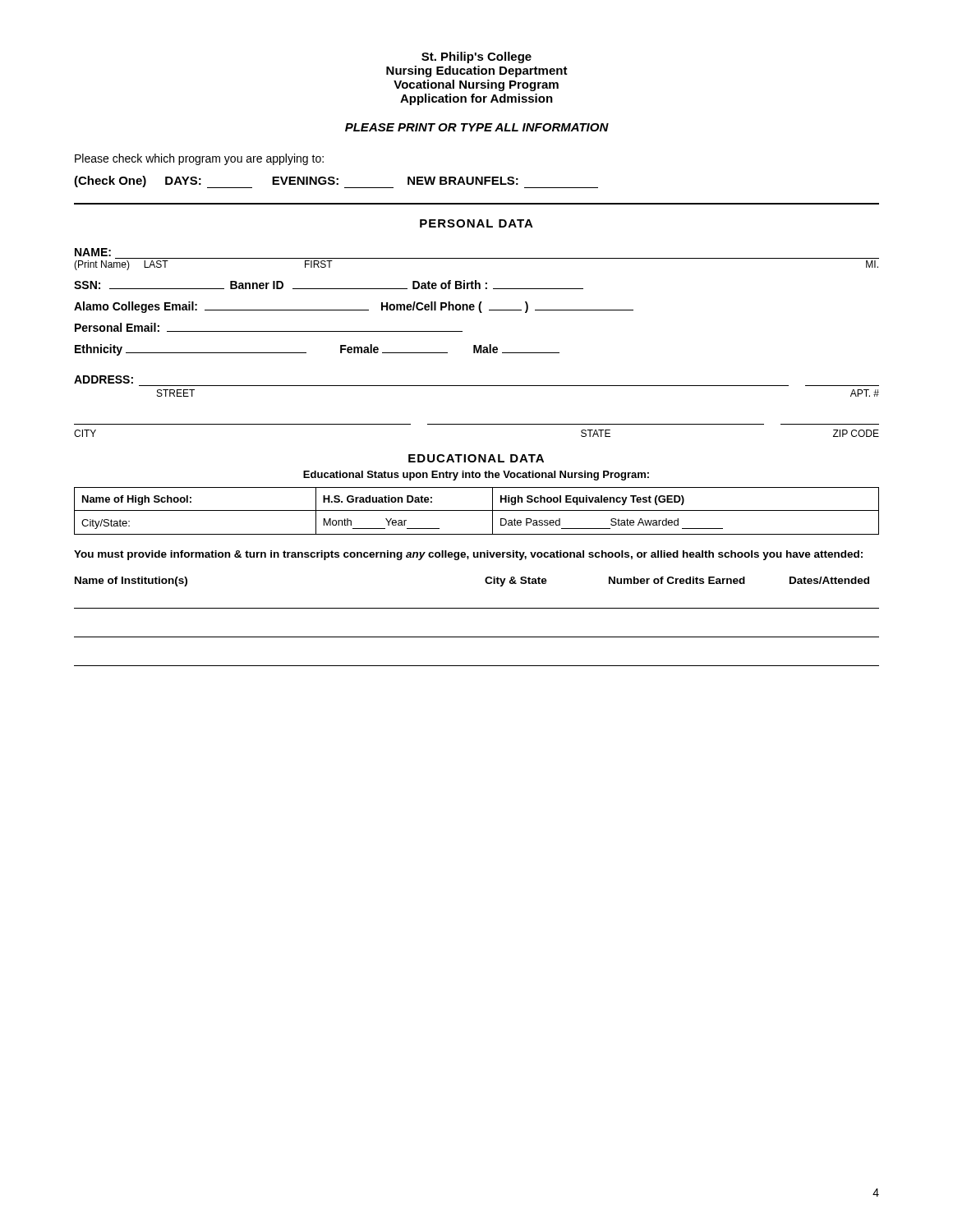This screenshot has height=1232, width=953.
Task: Locate the block of text that opens with "SSN: Banner ID Date"
Action: (x=329, y=285)
